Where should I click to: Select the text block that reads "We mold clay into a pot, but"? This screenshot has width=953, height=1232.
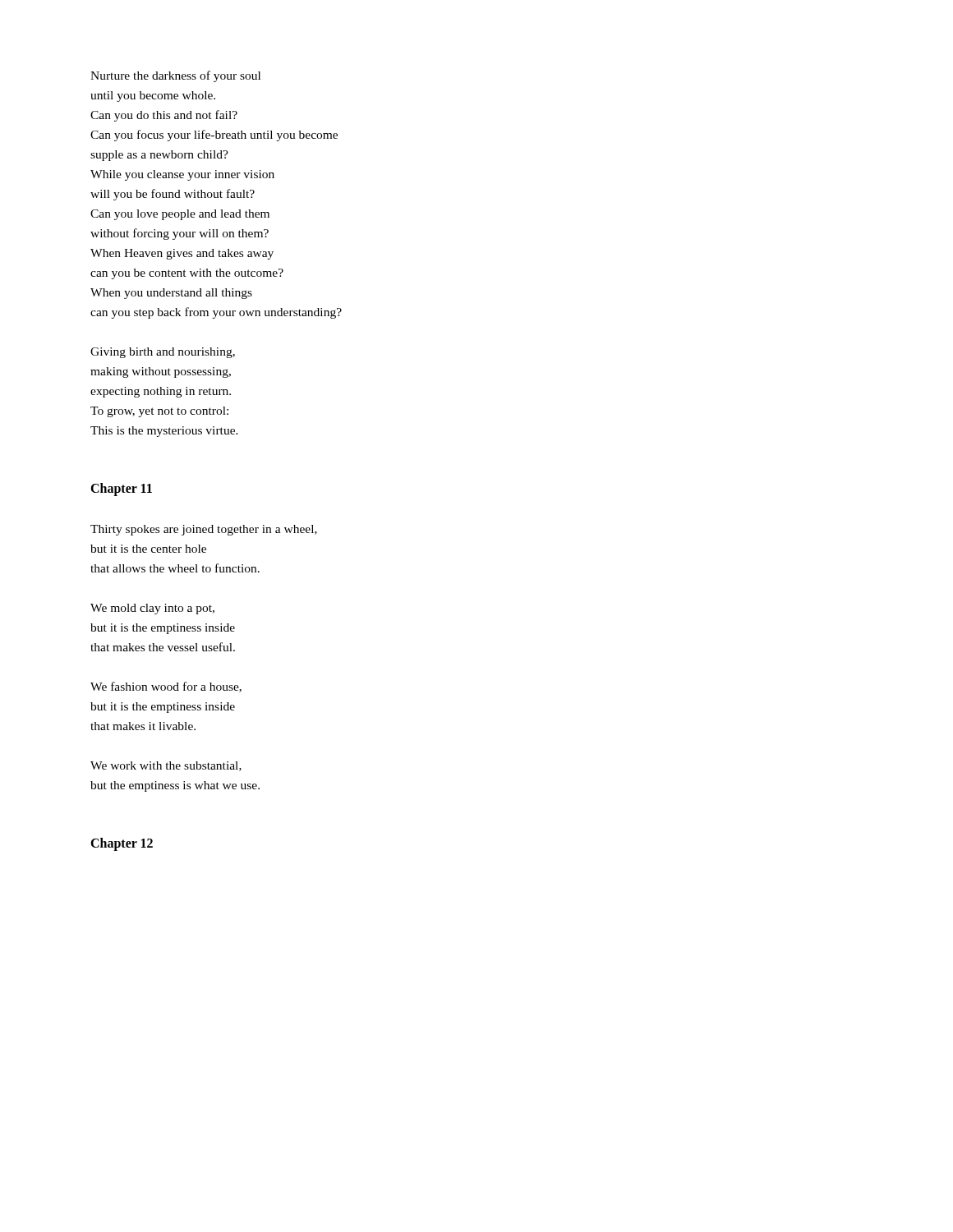tap(163, 627)
